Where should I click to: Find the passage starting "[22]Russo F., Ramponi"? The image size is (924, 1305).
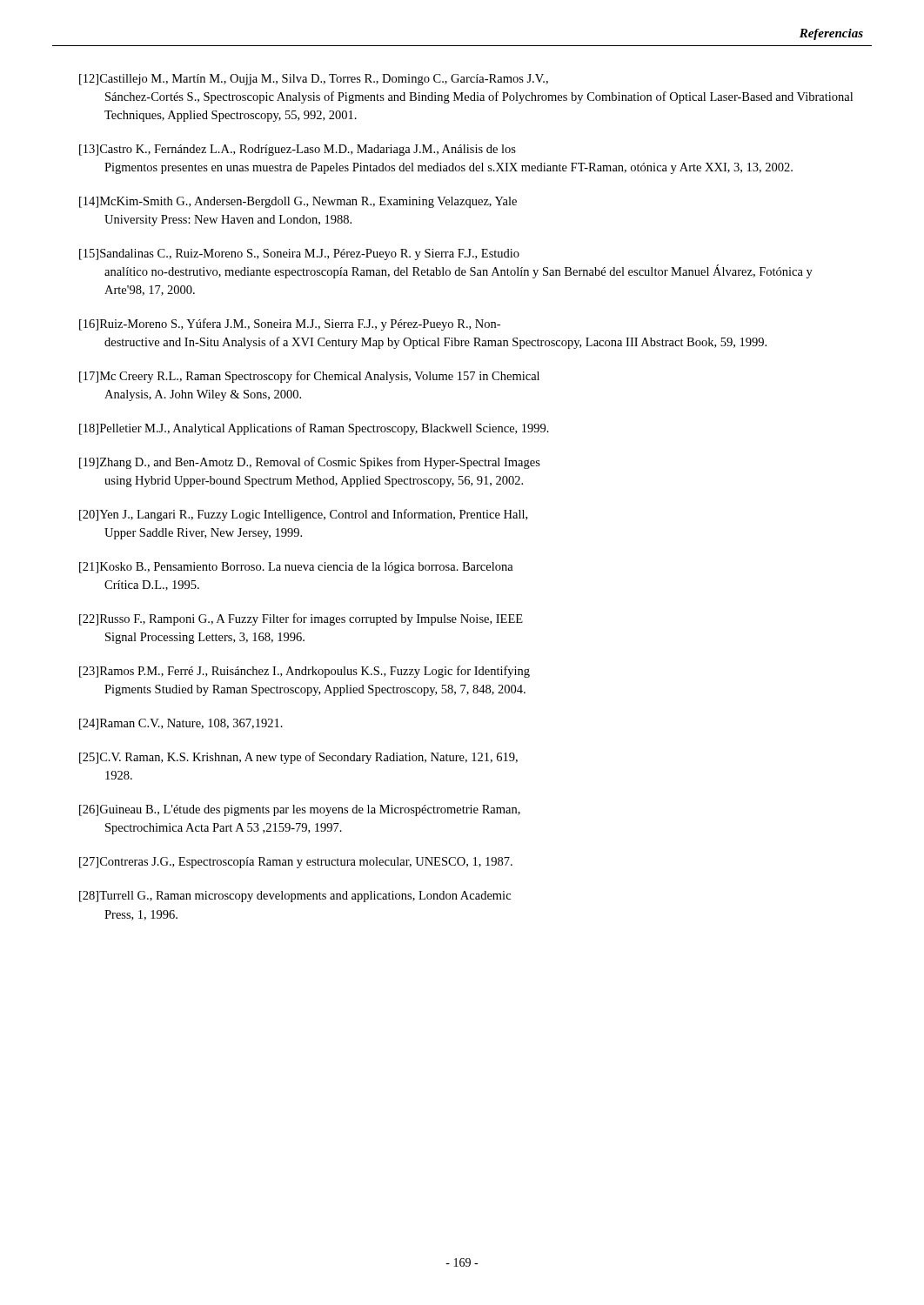point(466,629)
